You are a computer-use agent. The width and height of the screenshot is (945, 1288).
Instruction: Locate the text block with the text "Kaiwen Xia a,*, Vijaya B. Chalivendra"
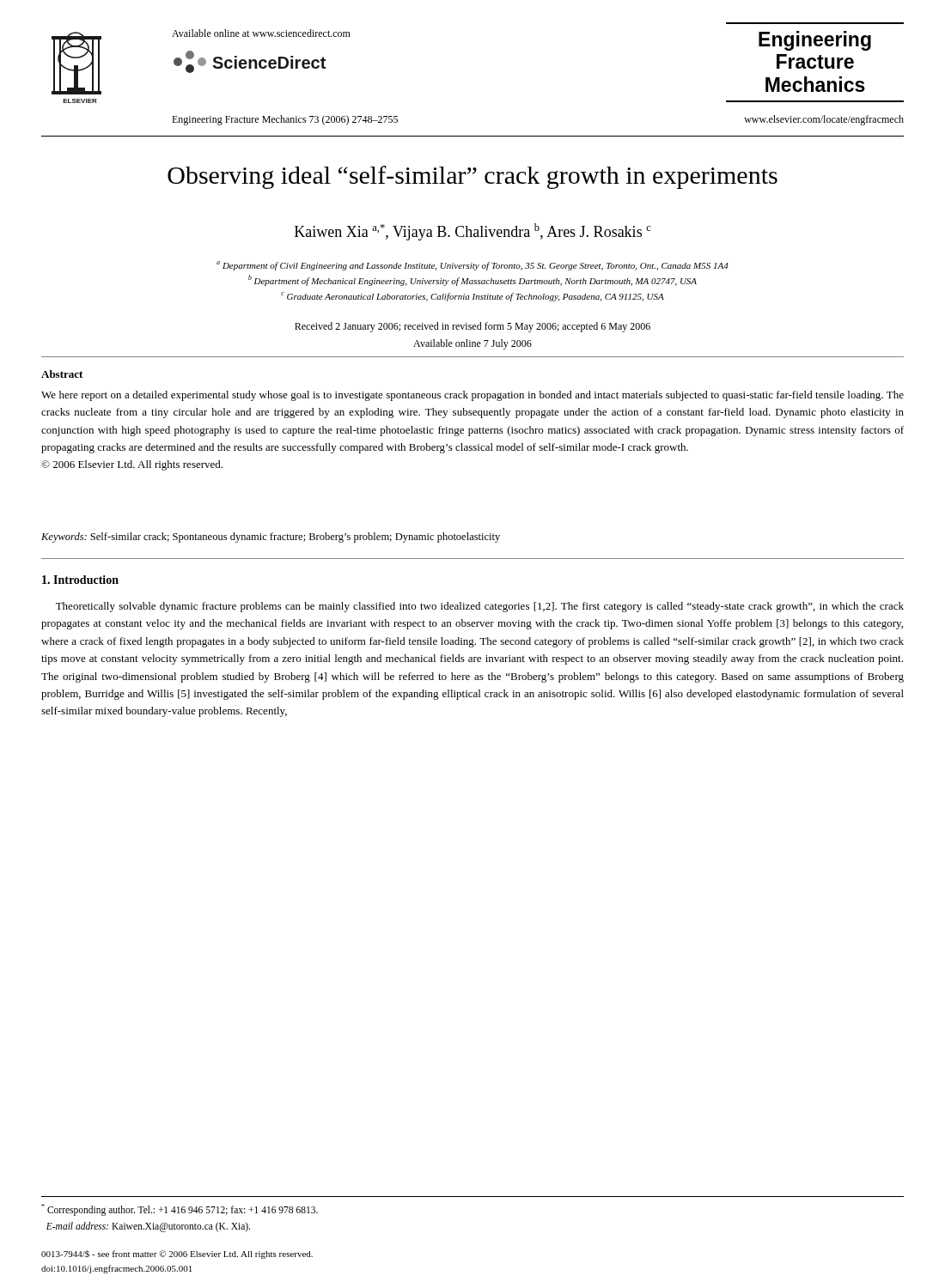pos(472,231)
